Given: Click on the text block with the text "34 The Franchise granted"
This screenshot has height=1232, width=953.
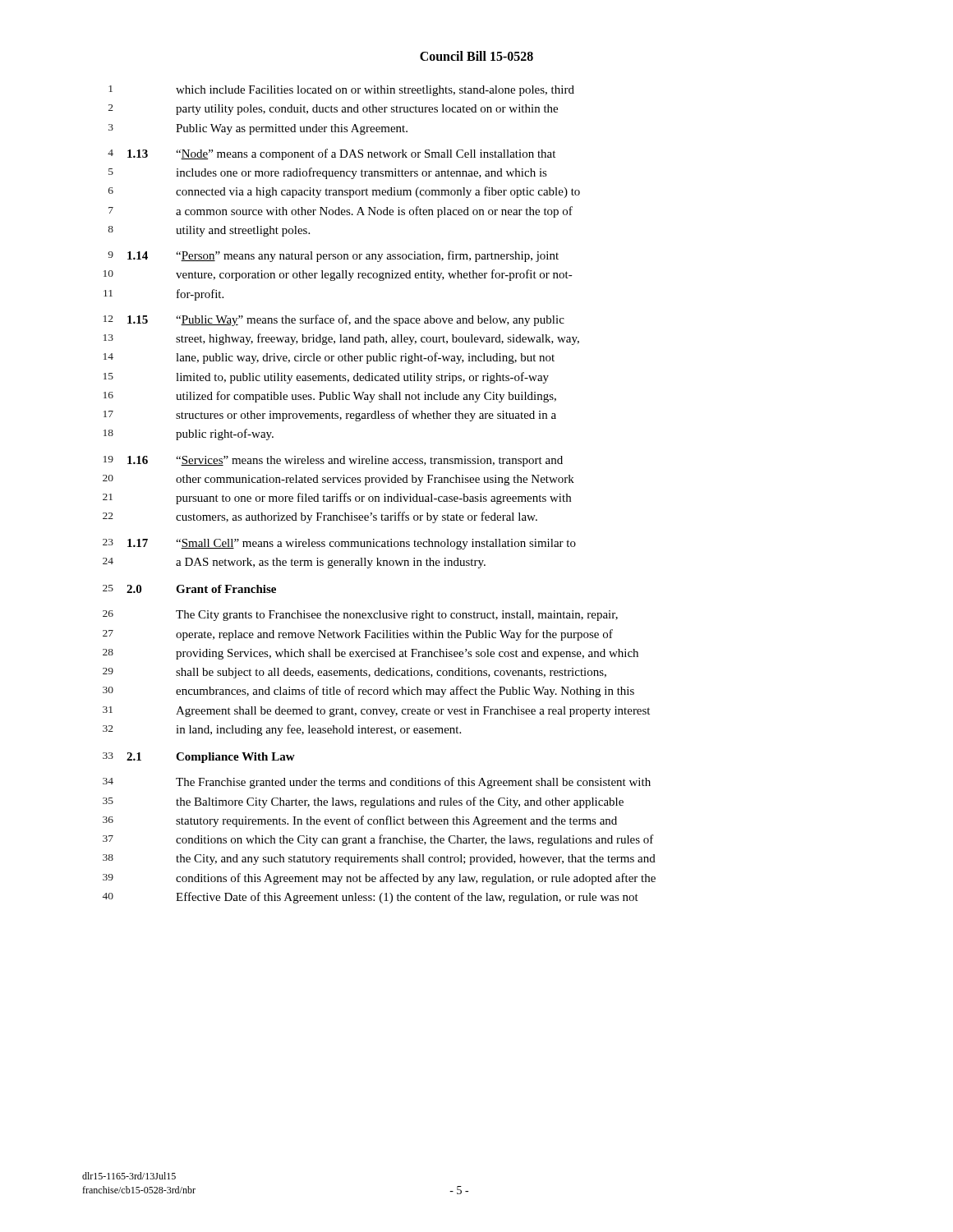Looking at the screenshot, I should point(476,840).
